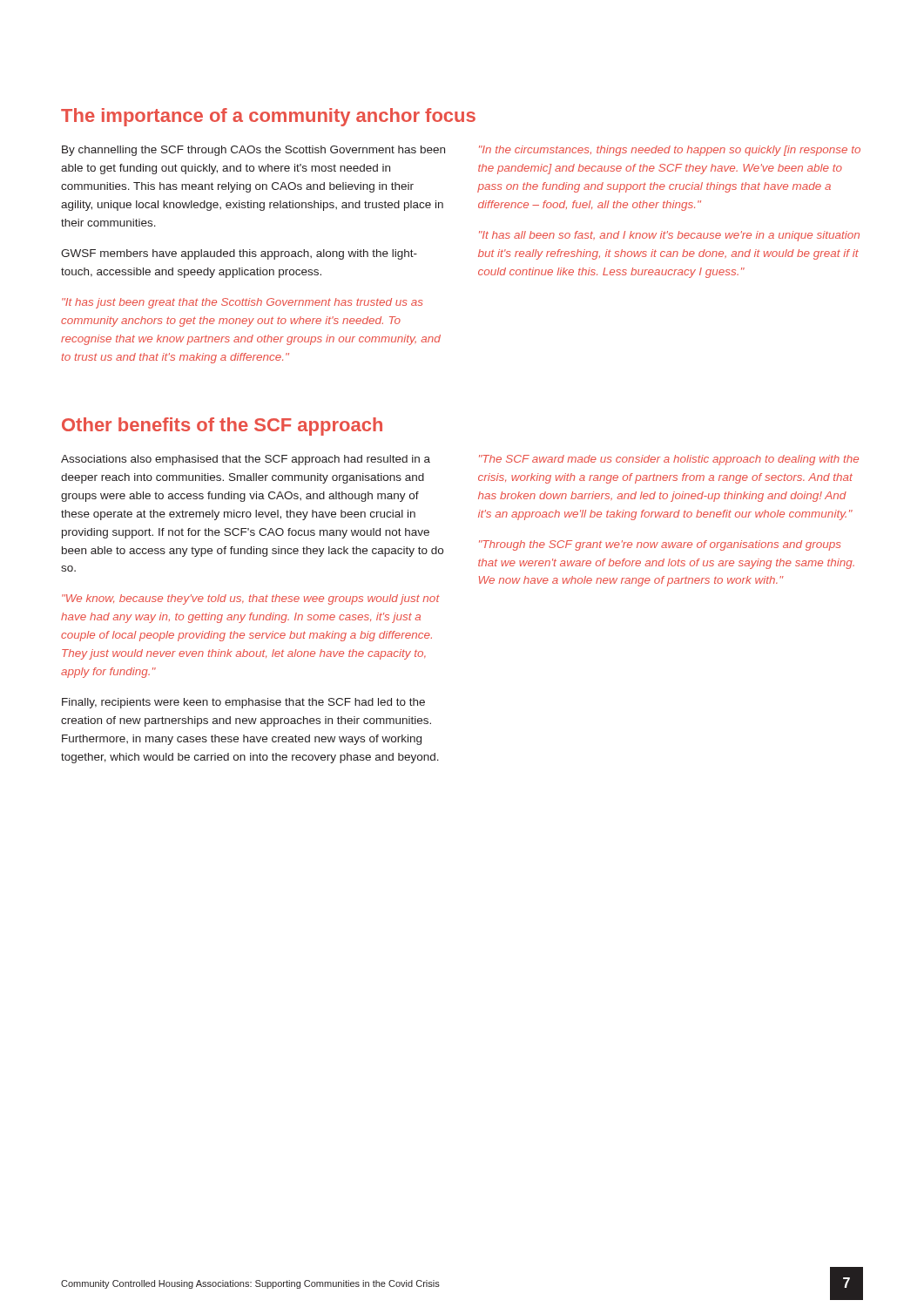This screenshot has width=924, height=1307.
Task: Locate the text block containing ""The SCF award made"
Action: (669, 486)
